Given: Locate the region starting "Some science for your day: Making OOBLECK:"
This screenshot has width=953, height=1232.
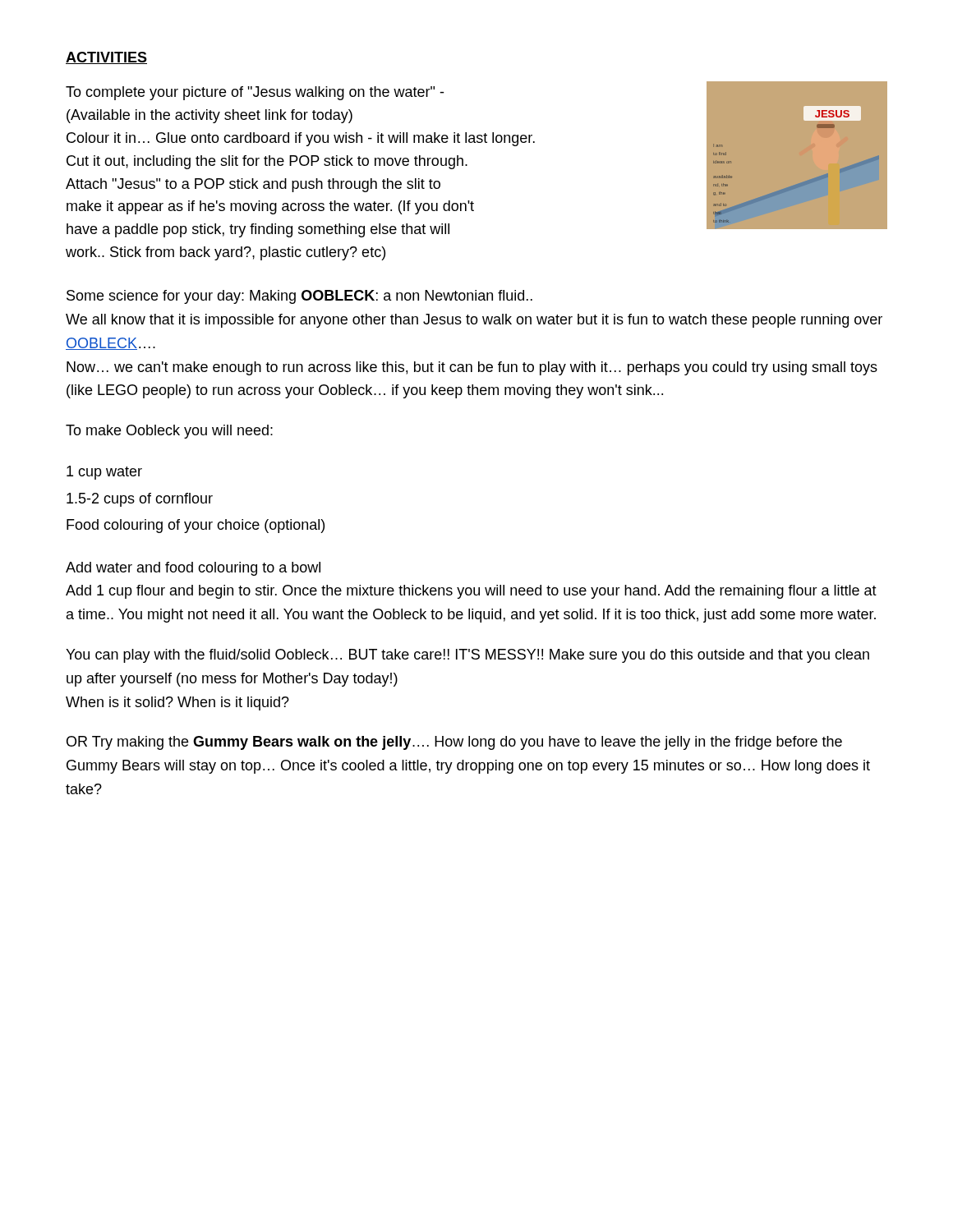Looking at the screenshot, I should point(299,297).
